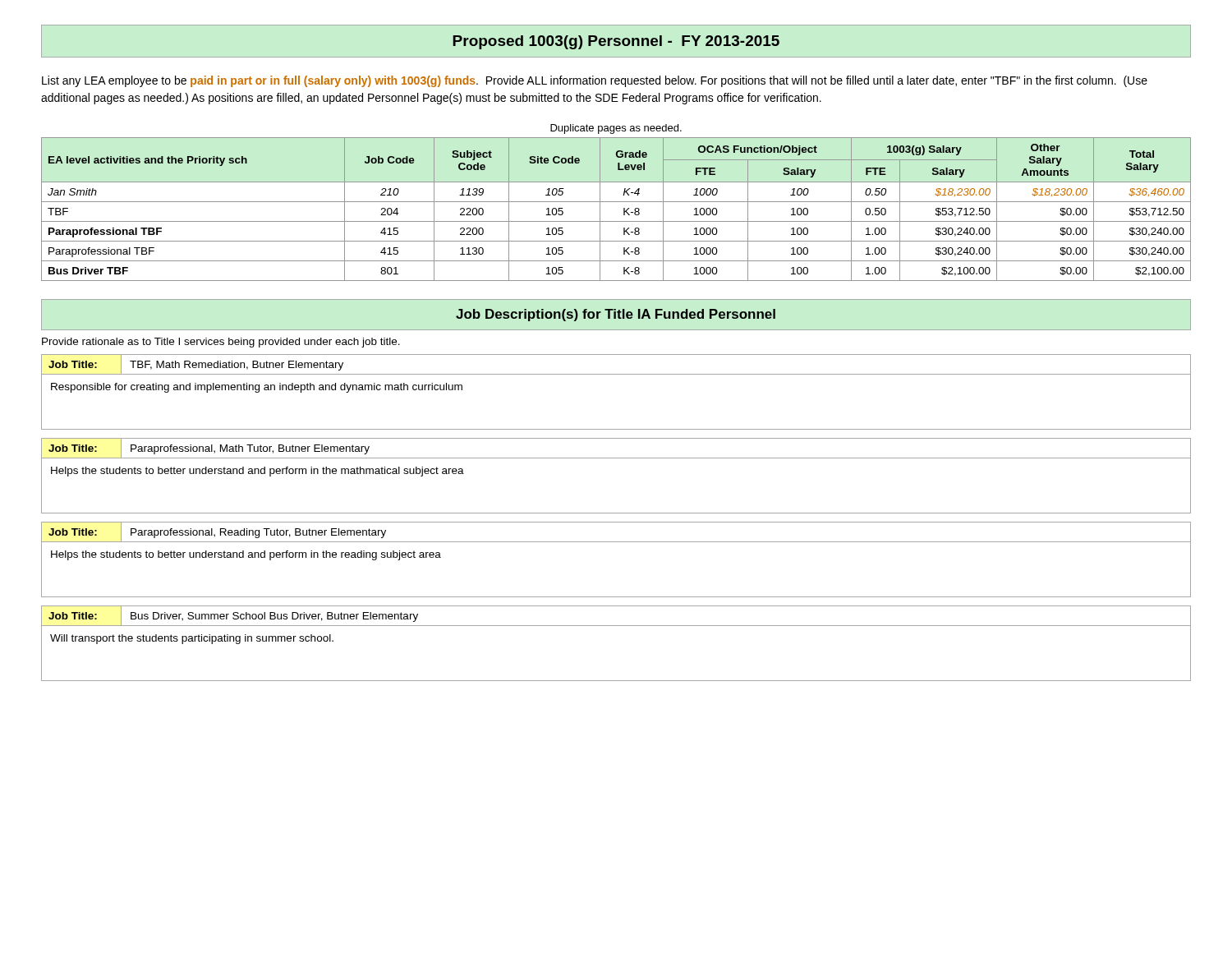This screenshot has width=1232, height=953.
Task: Click on the text block that reads "List any LEA employee to"
Action: 594,89
